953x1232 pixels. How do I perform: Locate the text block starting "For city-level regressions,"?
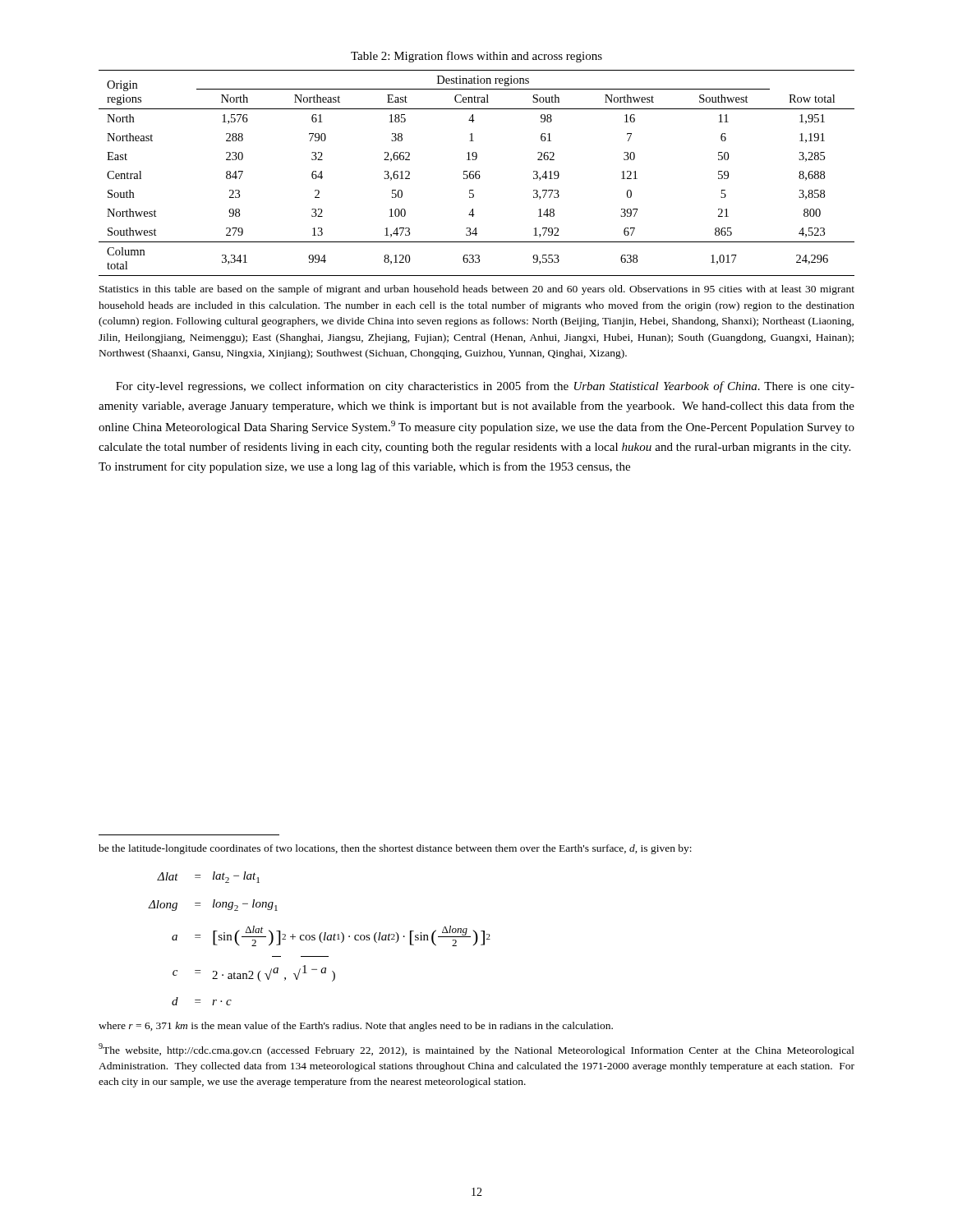tap(476, 426)
